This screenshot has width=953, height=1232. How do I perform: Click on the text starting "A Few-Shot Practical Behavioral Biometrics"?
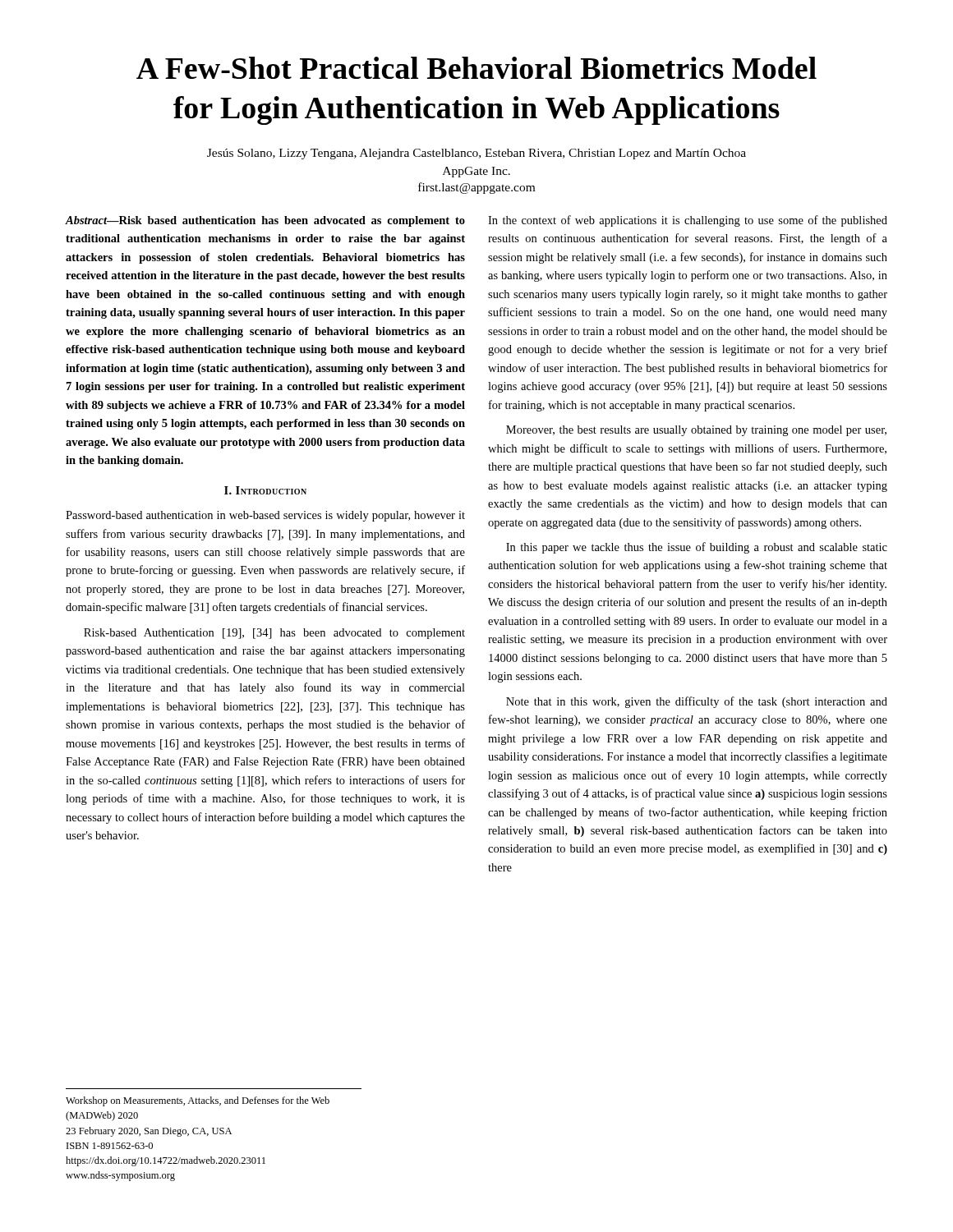point(476,88)
